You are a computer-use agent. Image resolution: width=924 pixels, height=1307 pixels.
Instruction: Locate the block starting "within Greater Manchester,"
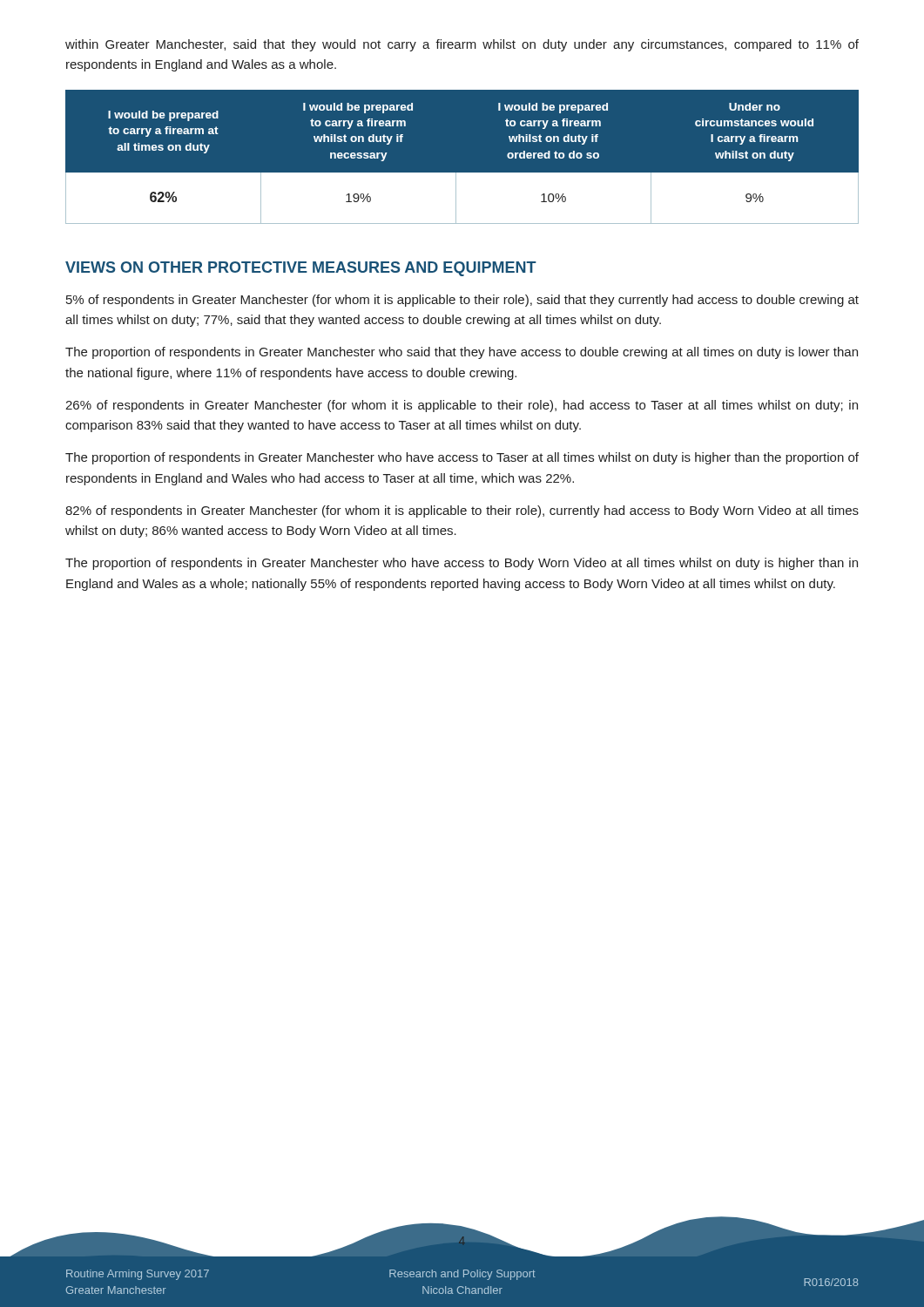[462, 54]
